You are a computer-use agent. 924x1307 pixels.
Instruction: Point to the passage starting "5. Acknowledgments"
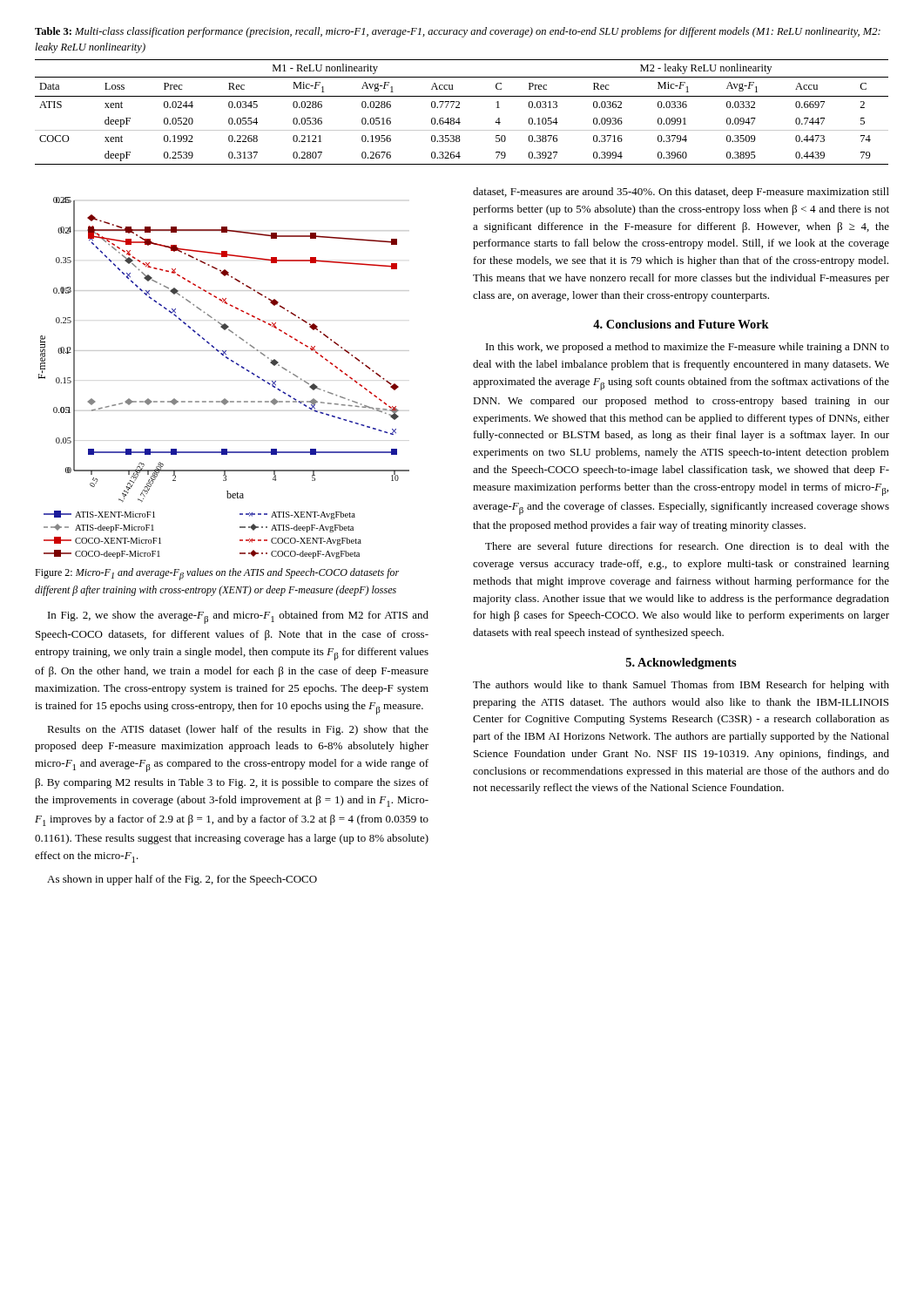pyautogui.click(x=681, y=662)
